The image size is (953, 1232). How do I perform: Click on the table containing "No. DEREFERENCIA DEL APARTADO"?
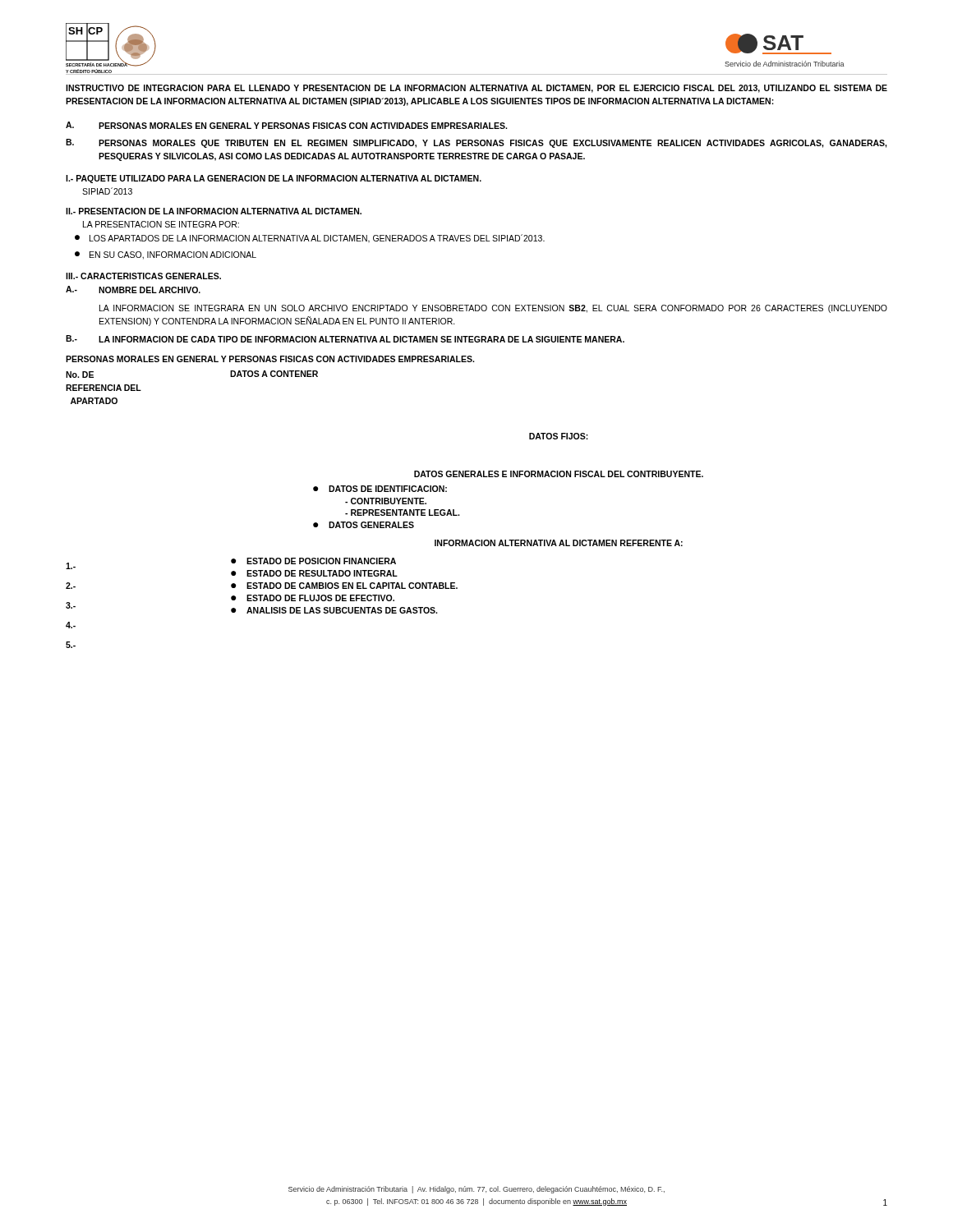(476, 512)
